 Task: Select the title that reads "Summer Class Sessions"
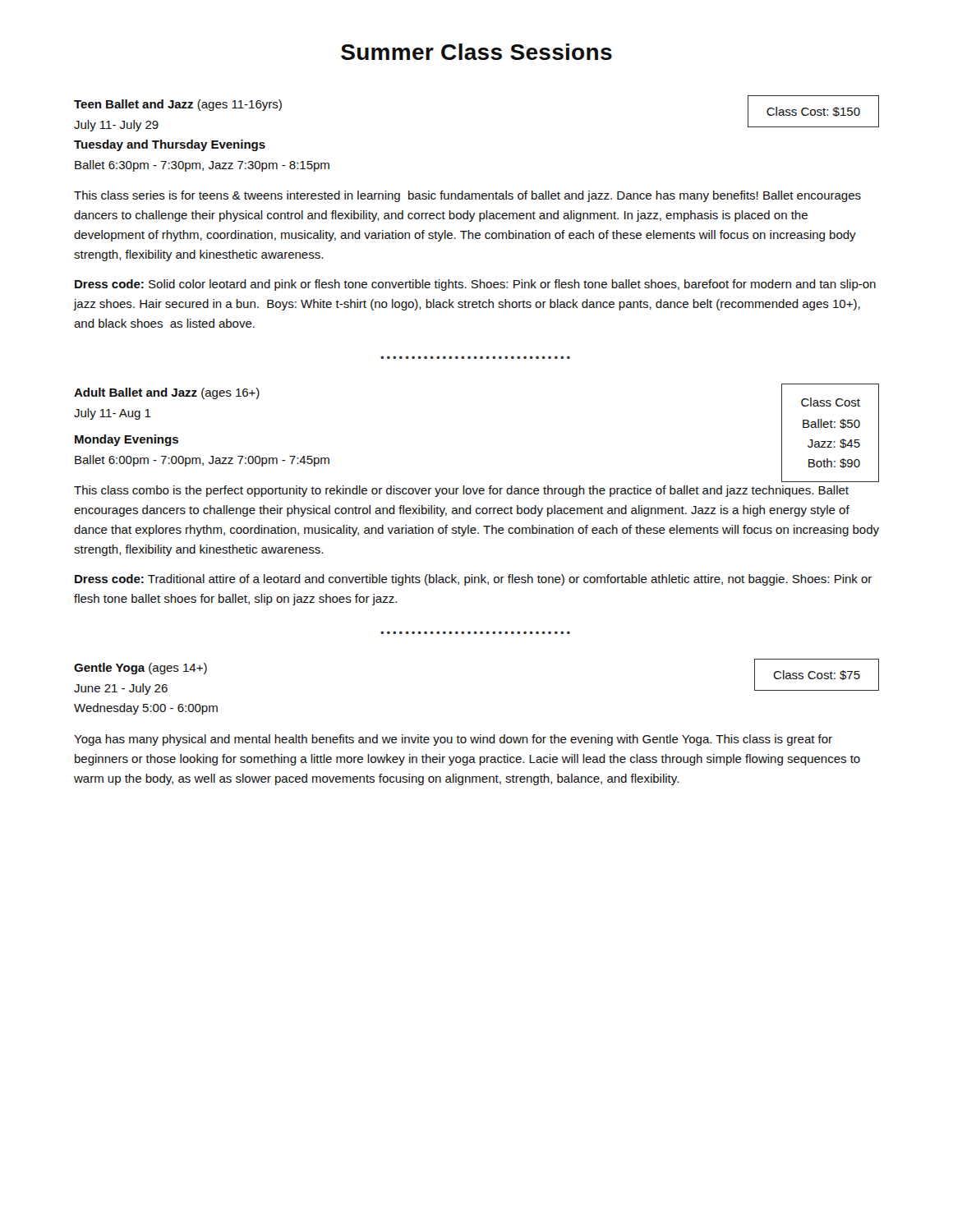pos(476,52)
